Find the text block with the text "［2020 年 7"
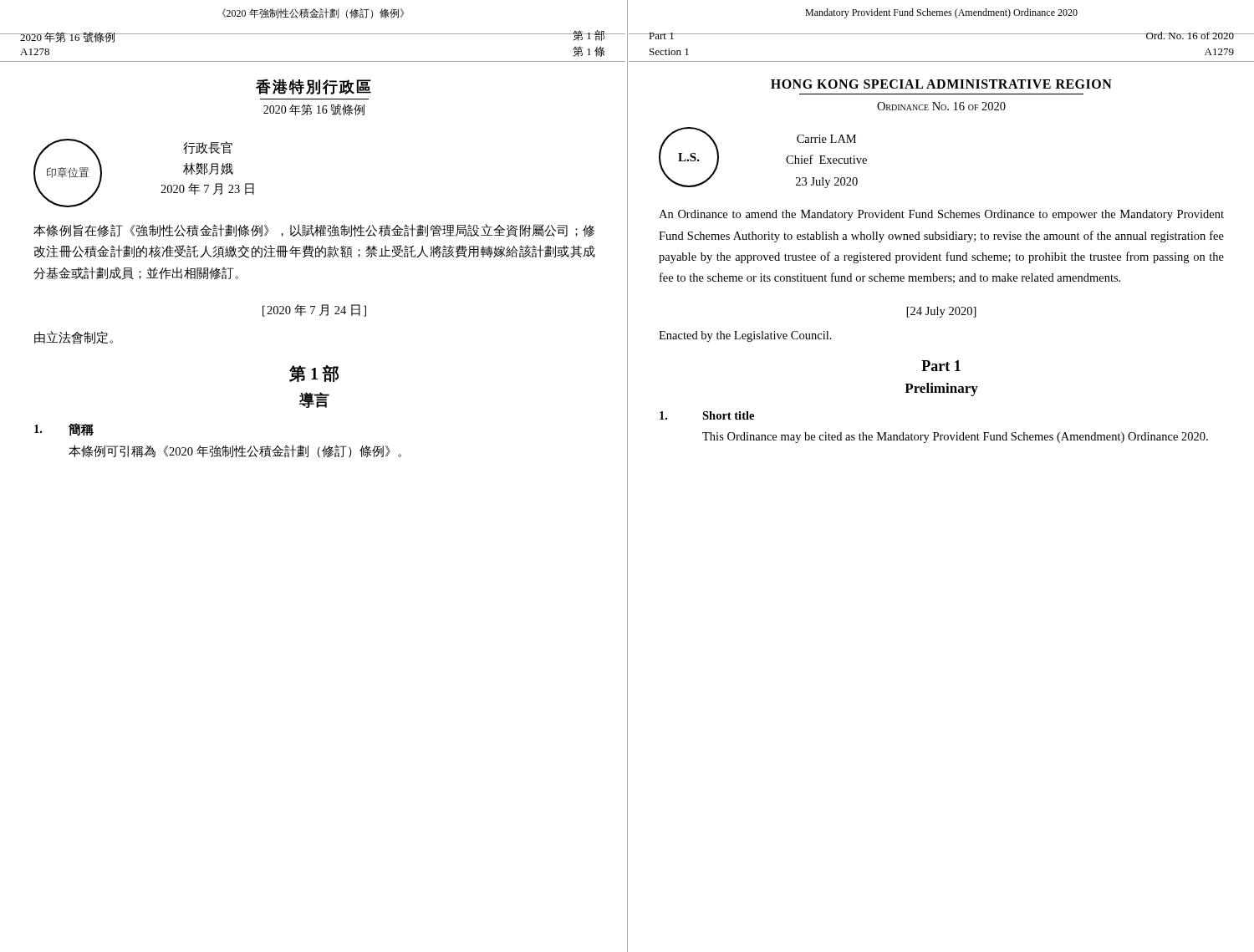Viewport: 1254px width, 952px height. pyautogui.click(x=314, y=310)
